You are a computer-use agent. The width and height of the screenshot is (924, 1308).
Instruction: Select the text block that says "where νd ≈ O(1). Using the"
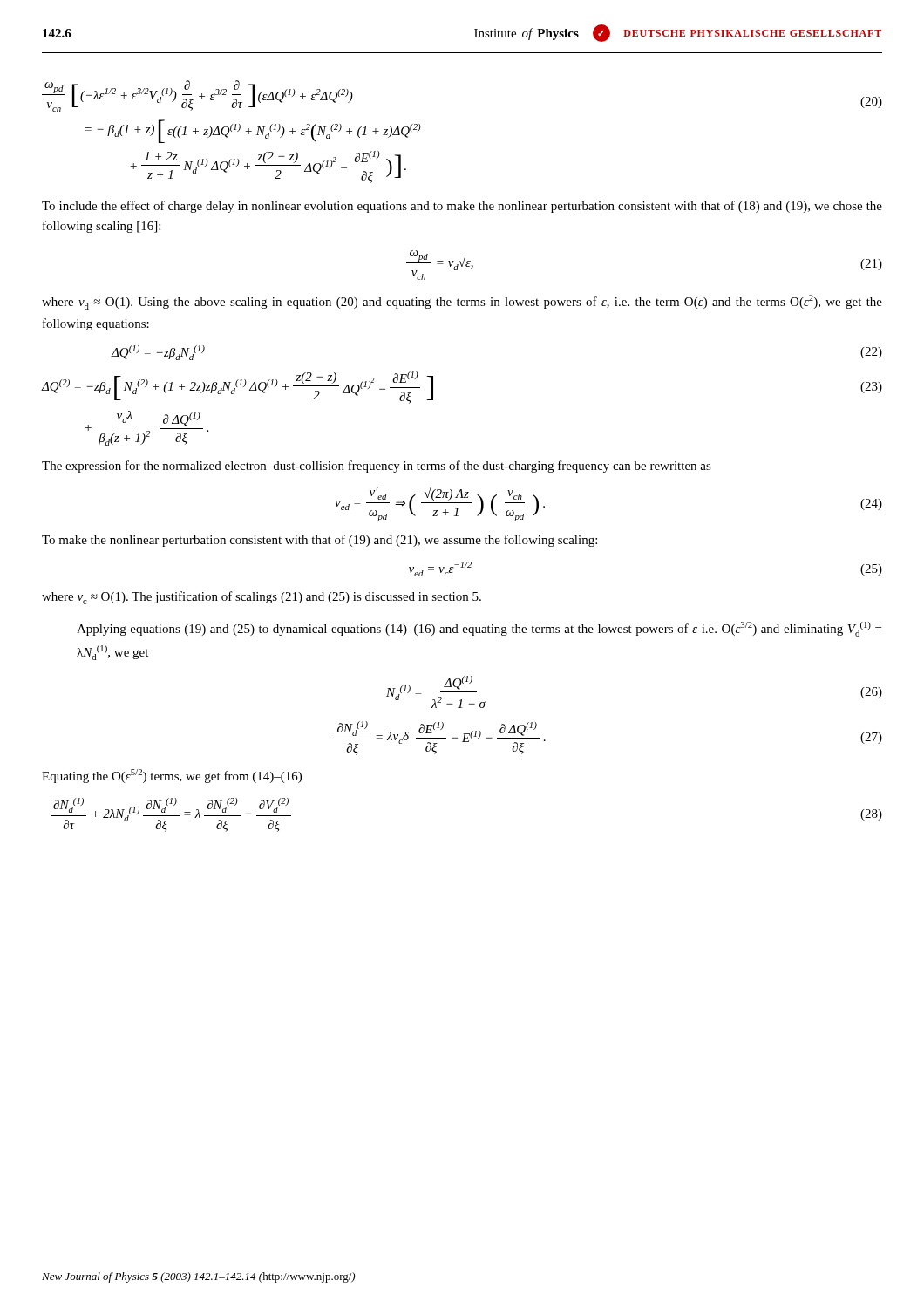462,311
